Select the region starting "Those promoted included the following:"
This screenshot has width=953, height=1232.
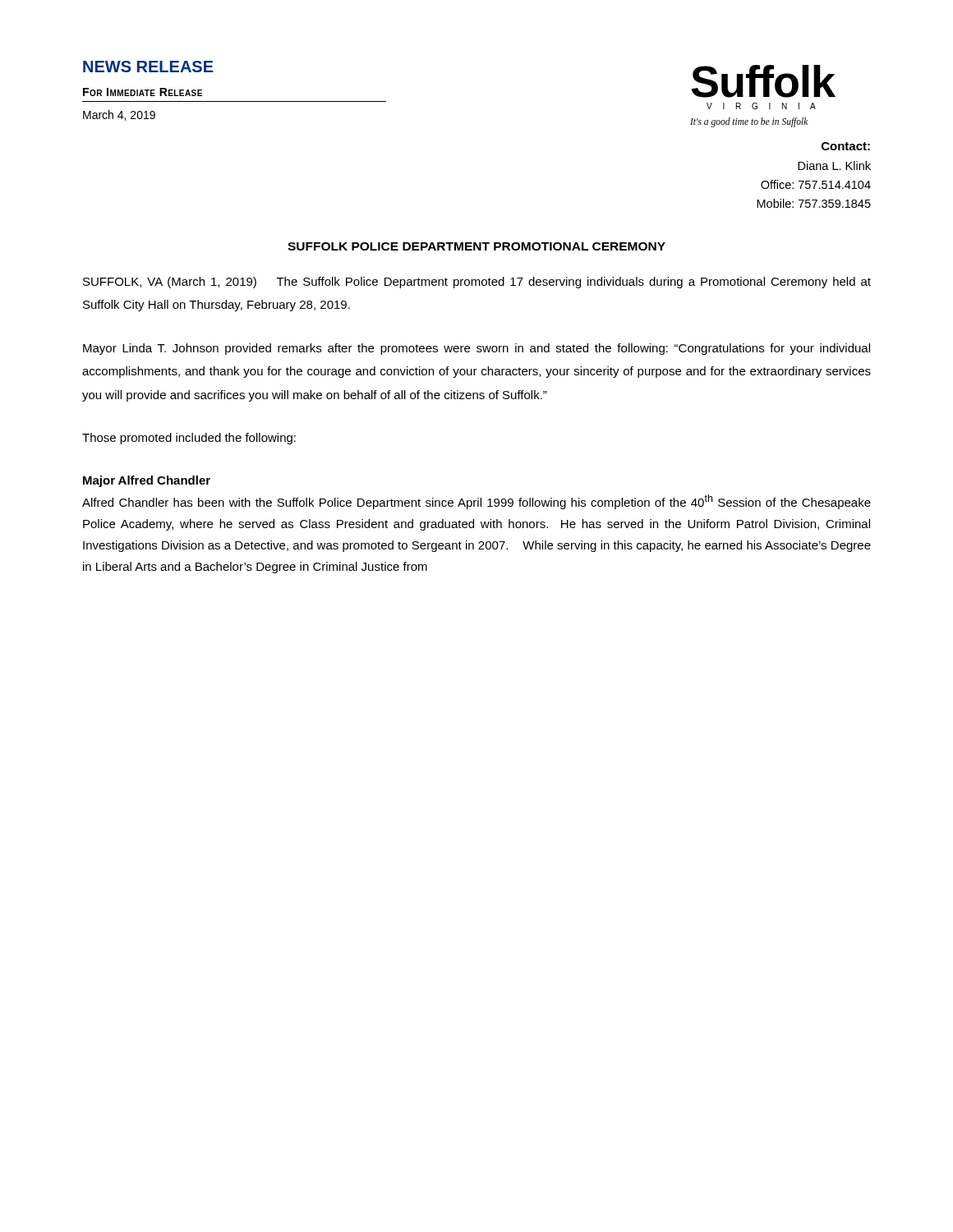tap(189, 437)
